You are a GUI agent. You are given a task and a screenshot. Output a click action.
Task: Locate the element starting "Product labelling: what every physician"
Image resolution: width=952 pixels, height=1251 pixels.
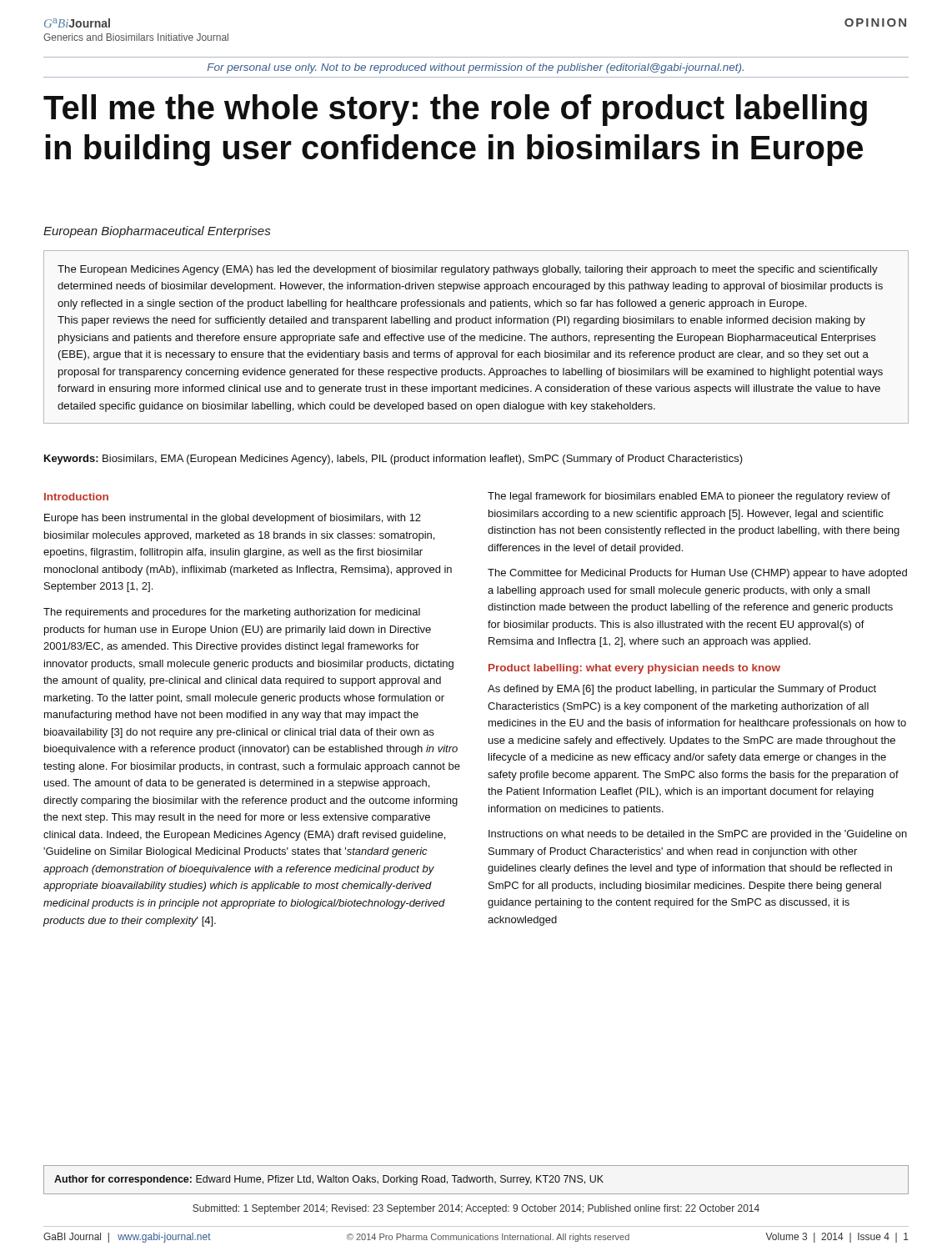pyautogui.click(x=634, y=667)
